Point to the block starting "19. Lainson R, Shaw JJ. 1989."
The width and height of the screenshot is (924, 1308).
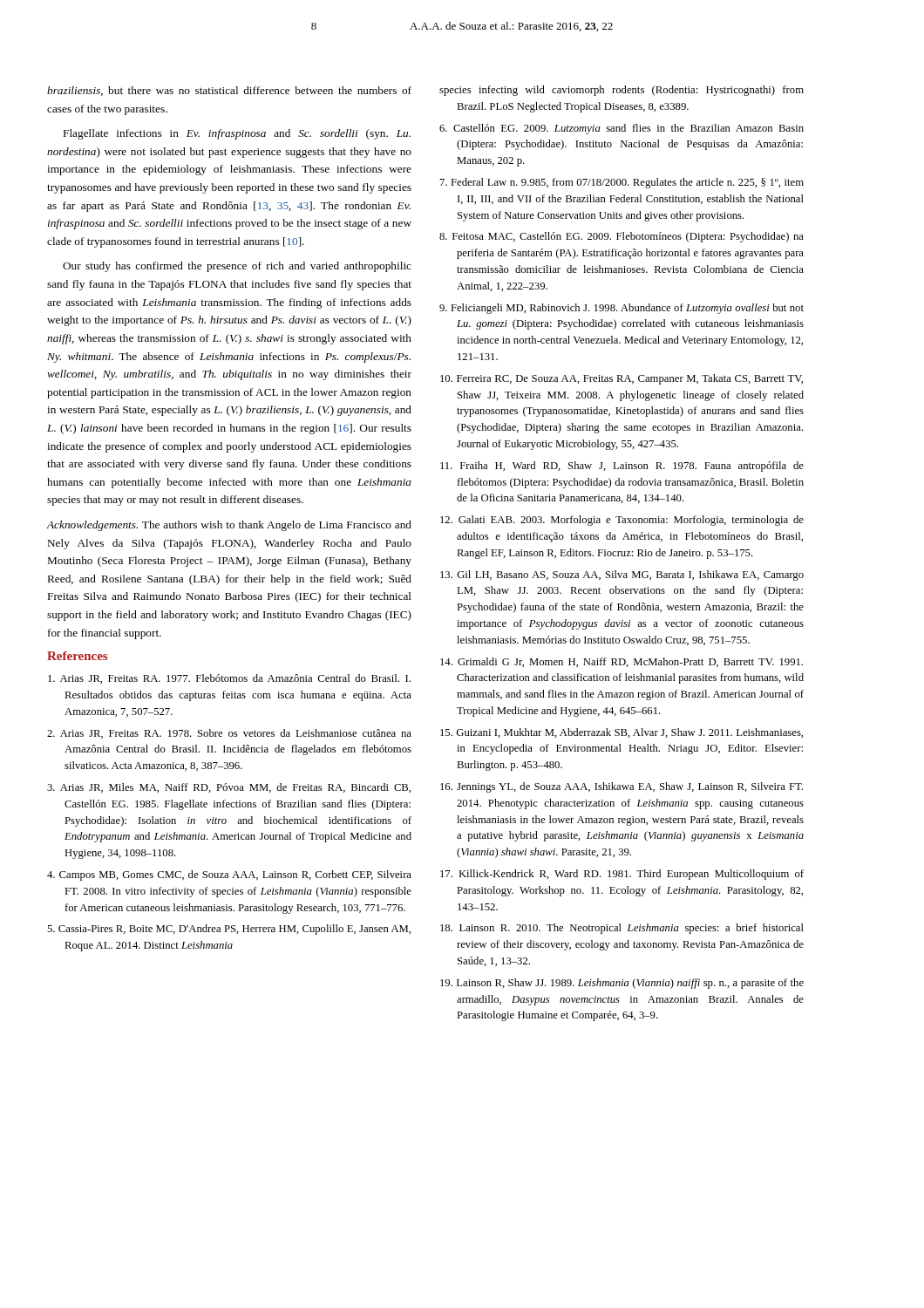[622, 999]
